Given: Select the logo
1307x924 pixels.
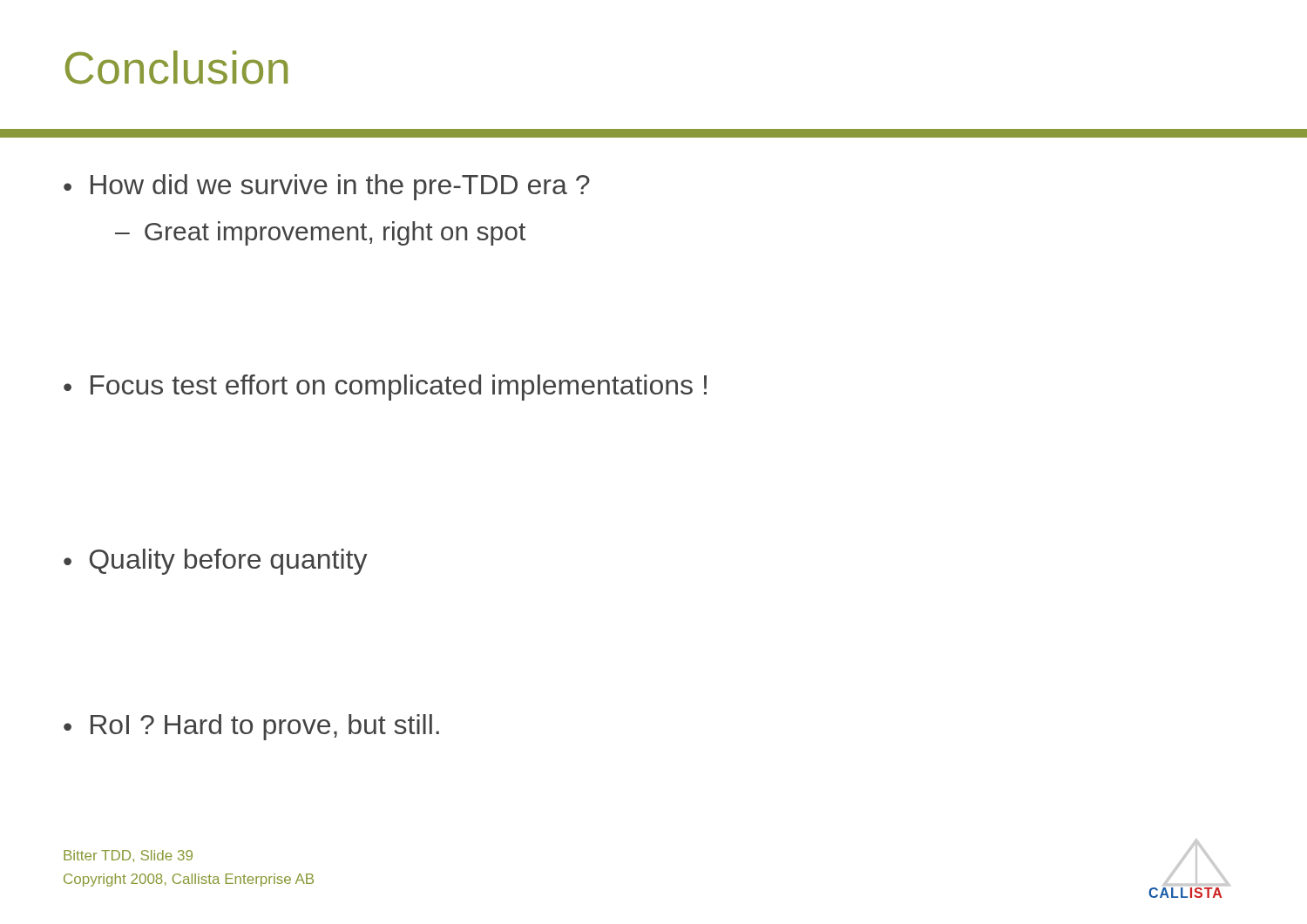Looking at the screenshot, I should [1196, 868].
